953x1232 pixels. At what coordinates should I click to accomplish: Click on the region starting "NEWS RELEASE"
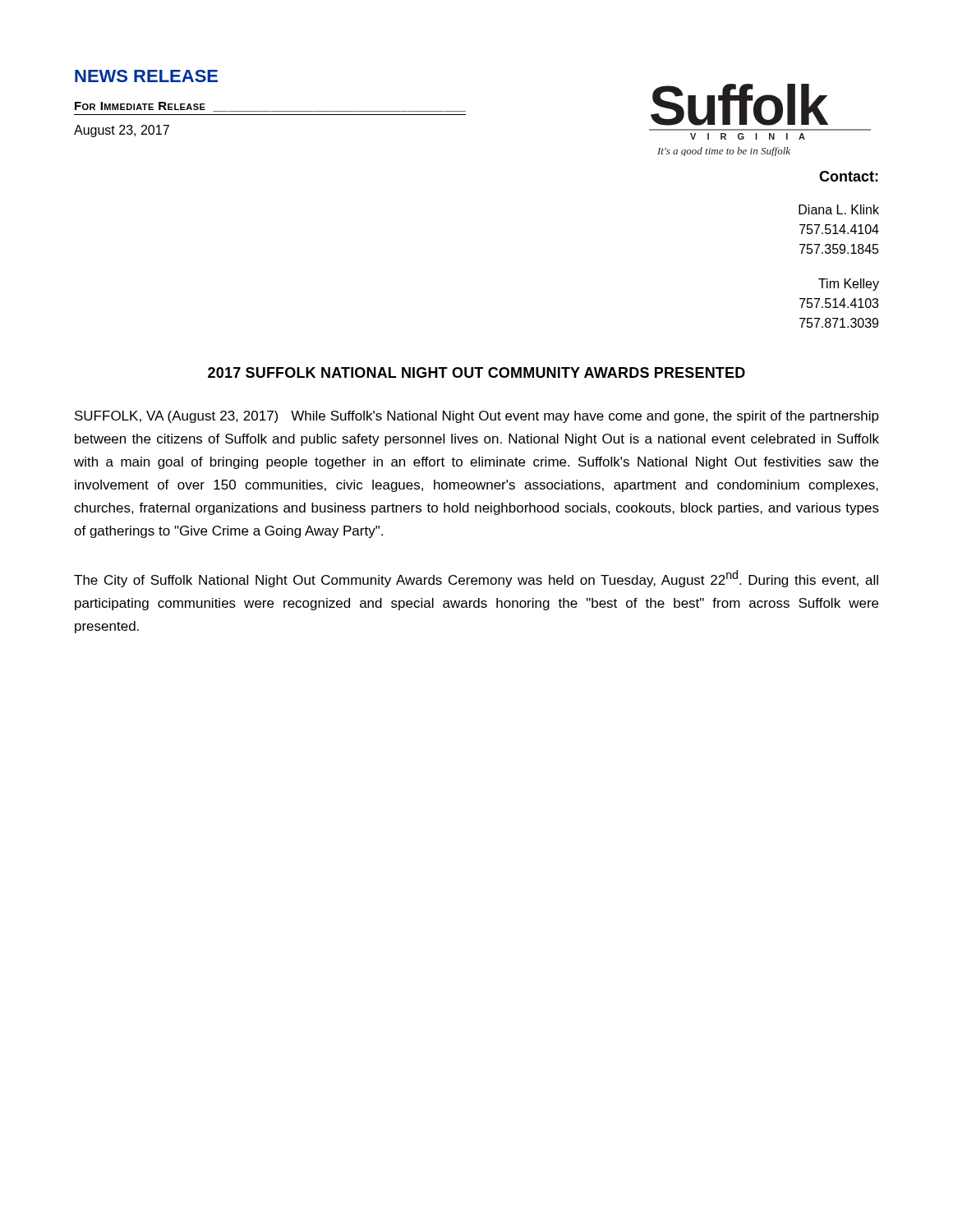click(x=146, y=76)
